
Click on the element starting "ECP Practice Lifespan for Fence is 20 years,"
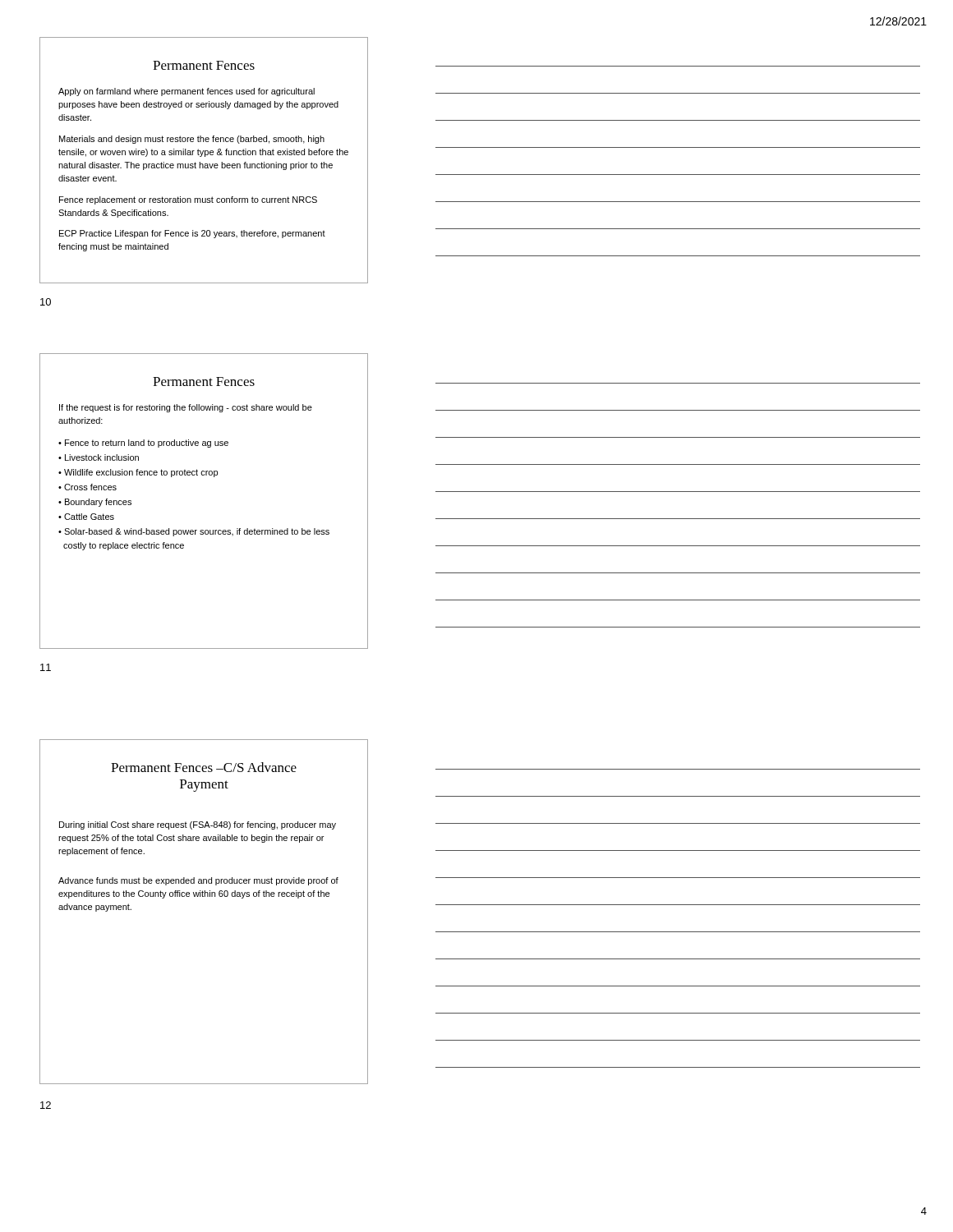click(192, 240)
